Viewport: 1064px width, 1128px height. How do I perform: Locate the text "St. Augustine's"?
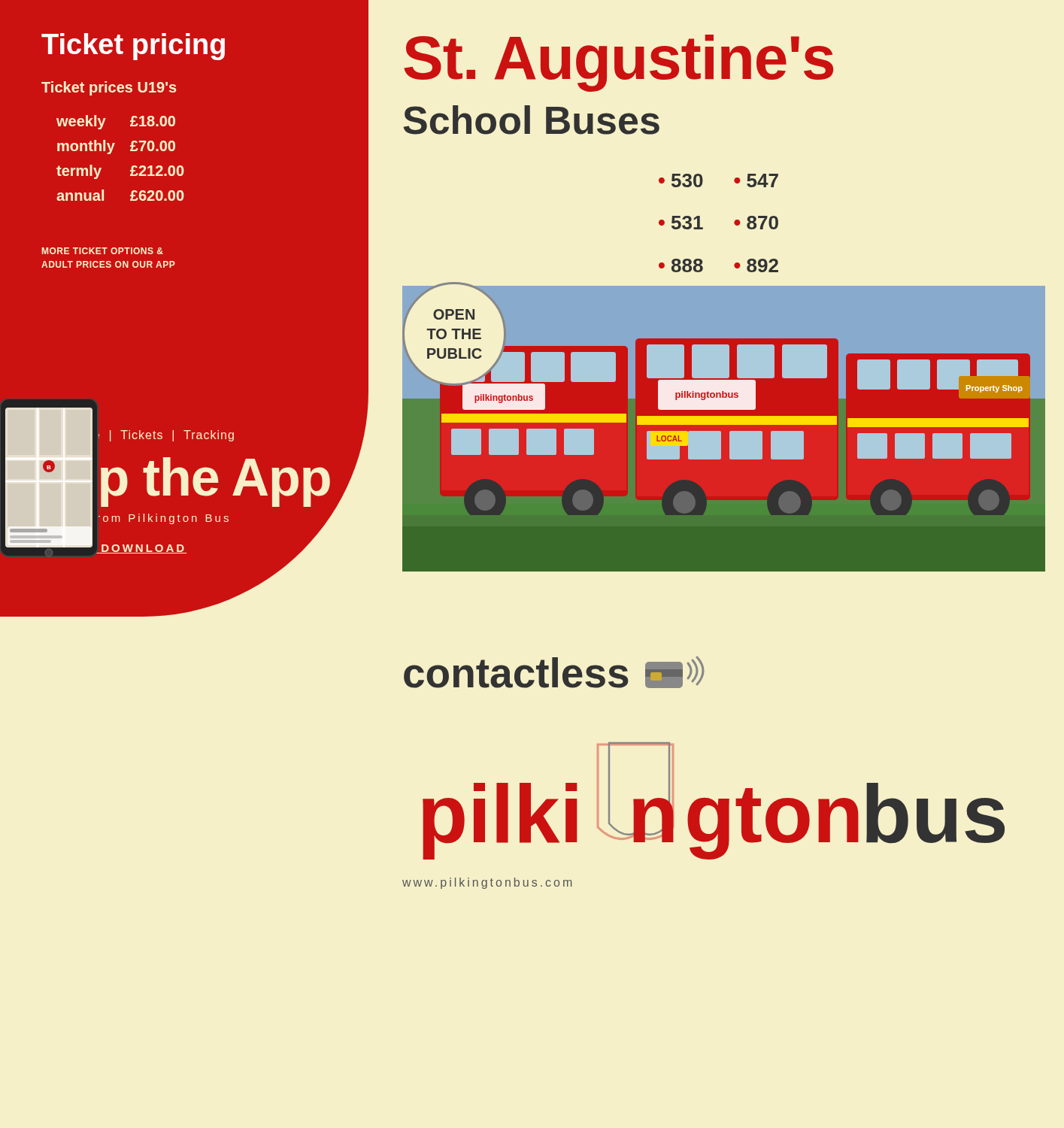[619, 58]
